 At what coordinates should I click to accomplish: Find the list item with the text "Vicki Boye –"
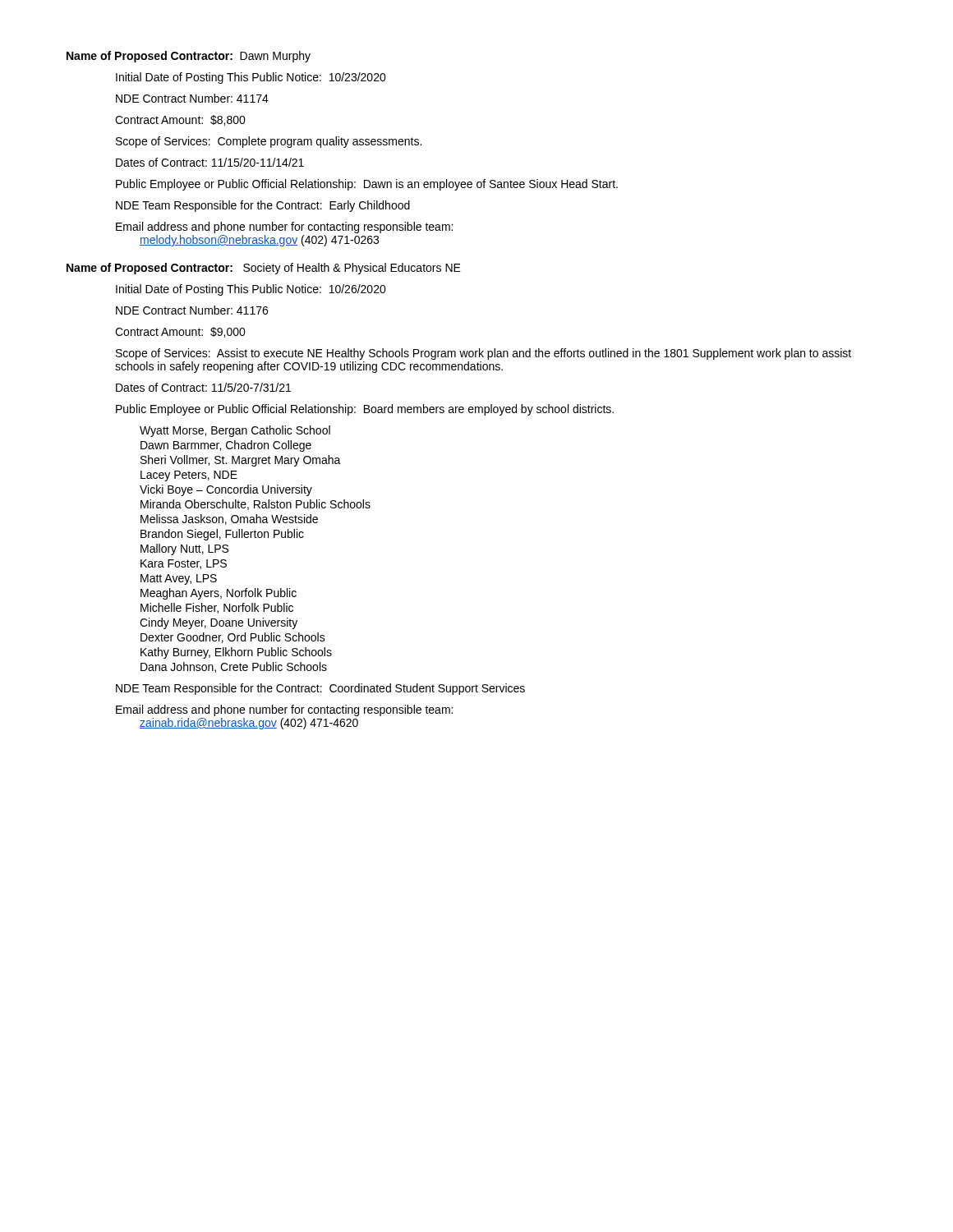coord(226,490)
